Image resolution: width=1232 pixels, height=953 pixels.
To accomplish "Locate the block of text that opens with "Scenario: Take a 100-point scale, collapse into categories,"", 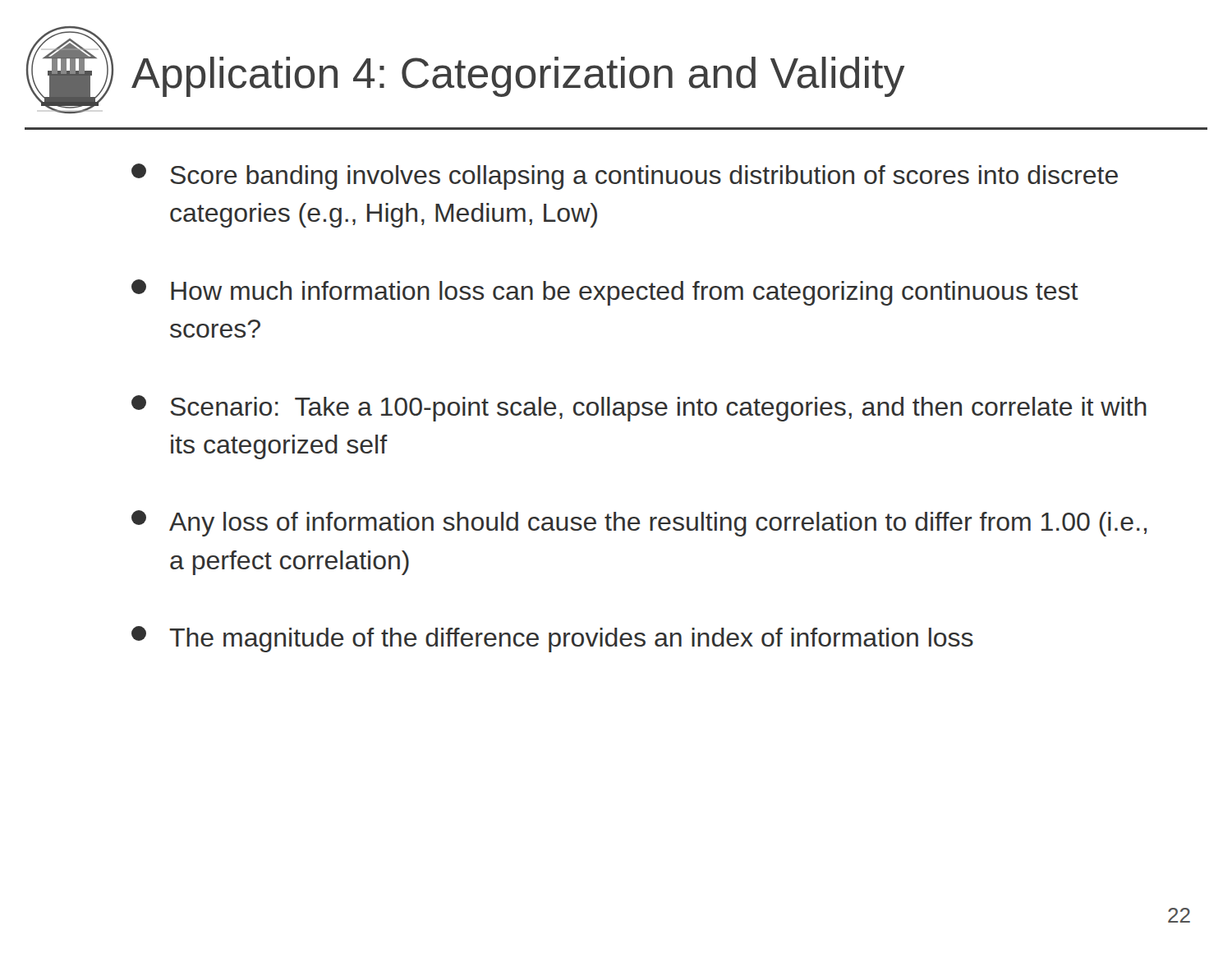I will tap(649, 426).
